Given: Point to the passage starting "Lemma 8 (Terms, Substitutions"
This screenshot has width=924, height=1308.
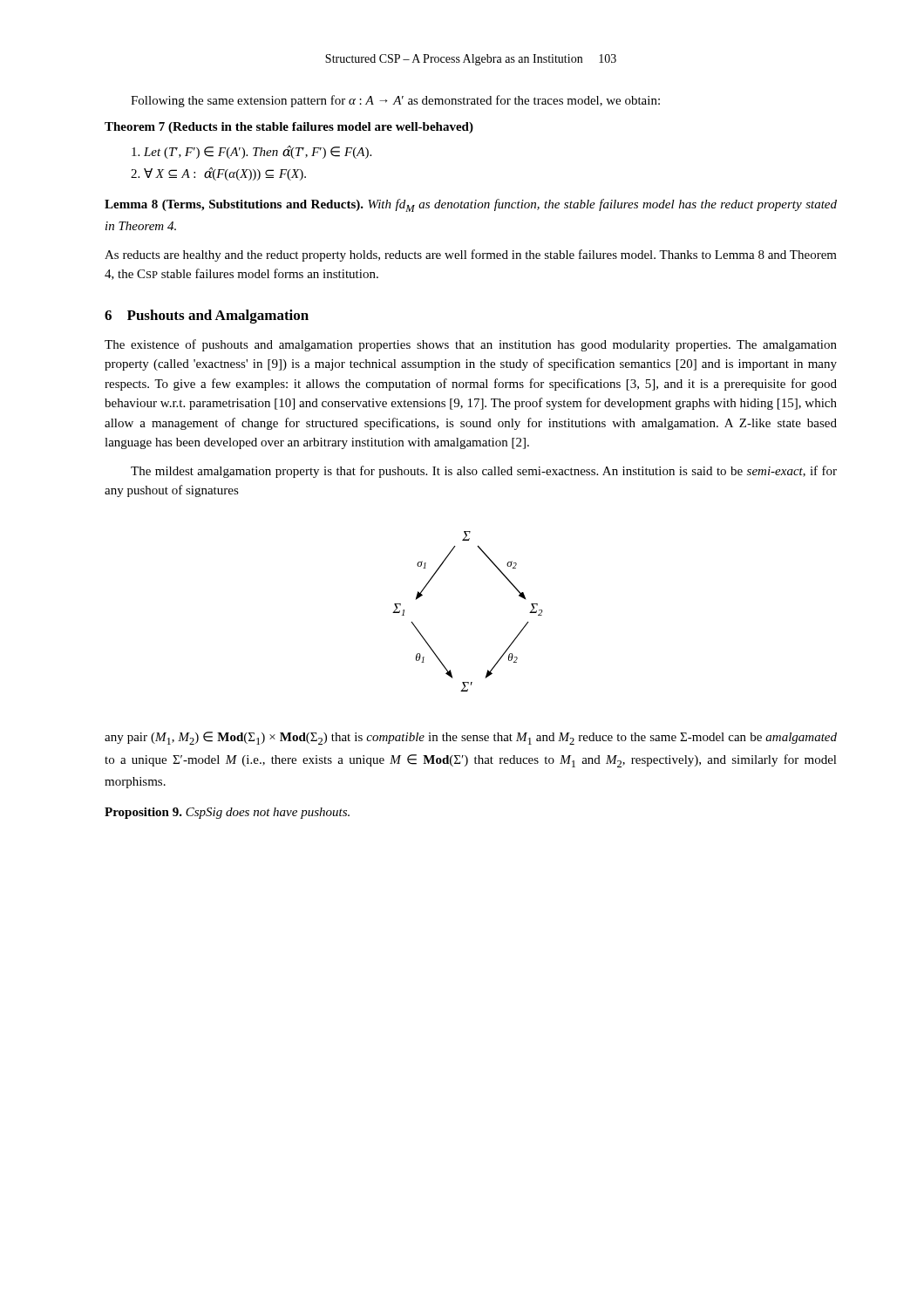Looking at the screenshot, I should (x=471, y=215).
